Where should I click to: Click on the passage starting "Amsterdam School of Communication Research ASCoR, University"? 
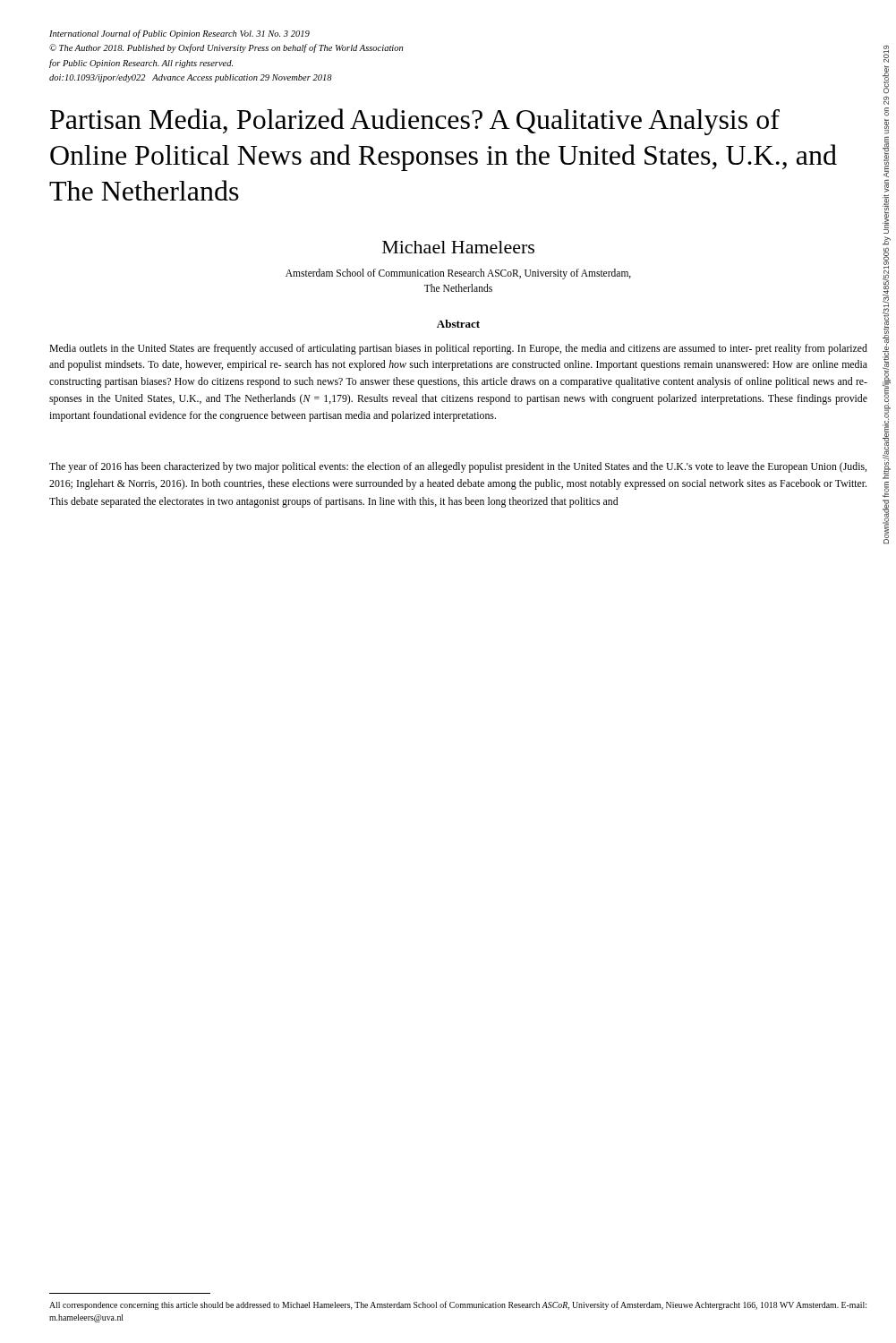pos(458,281)
